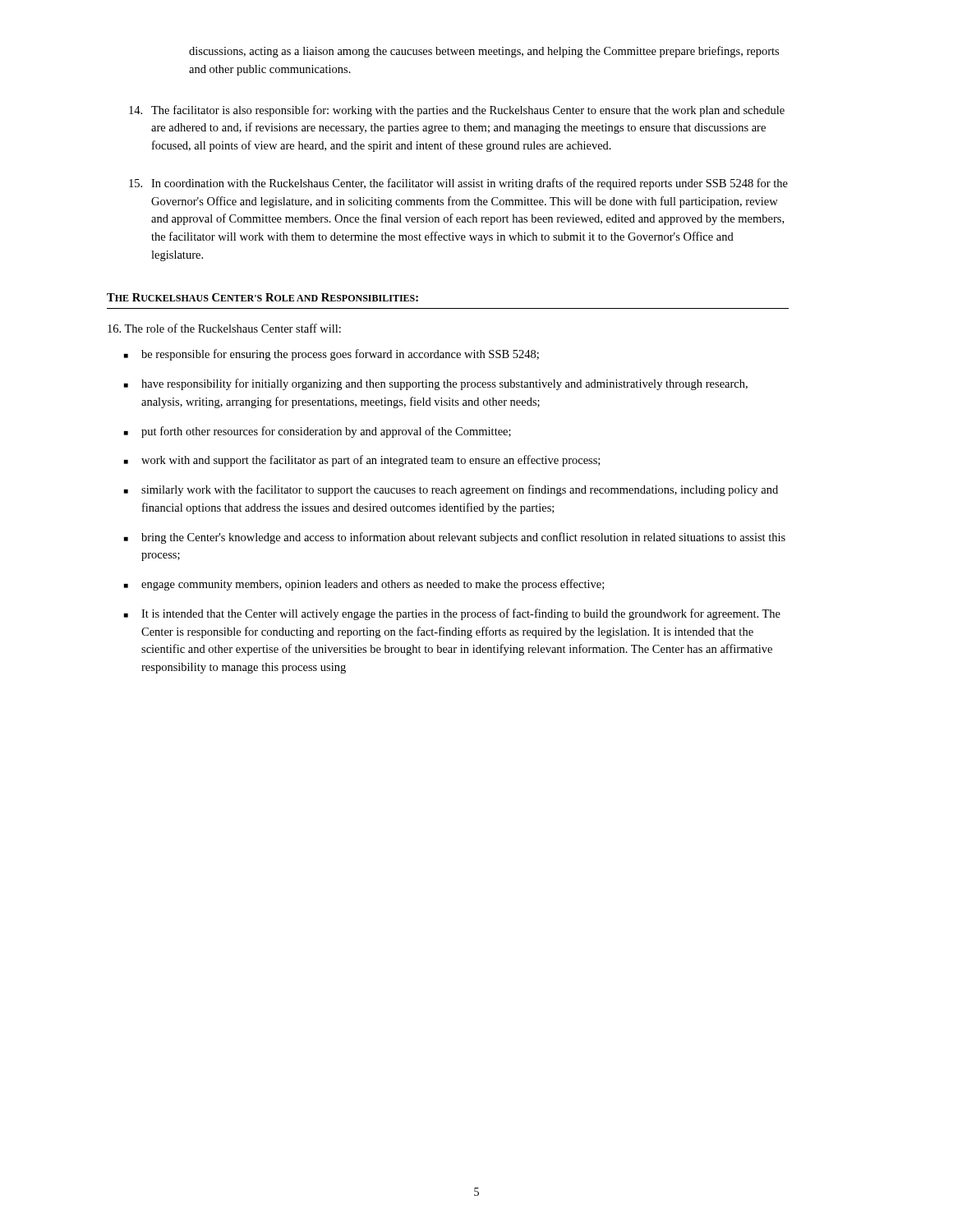The height and width of the screenshot is (1232, 953).
Task: Locate the text "THE RUCKELSHAUS CENTER'S ROLE AND RESPONSIBILITIES:"
Action: tap(263, 297)
